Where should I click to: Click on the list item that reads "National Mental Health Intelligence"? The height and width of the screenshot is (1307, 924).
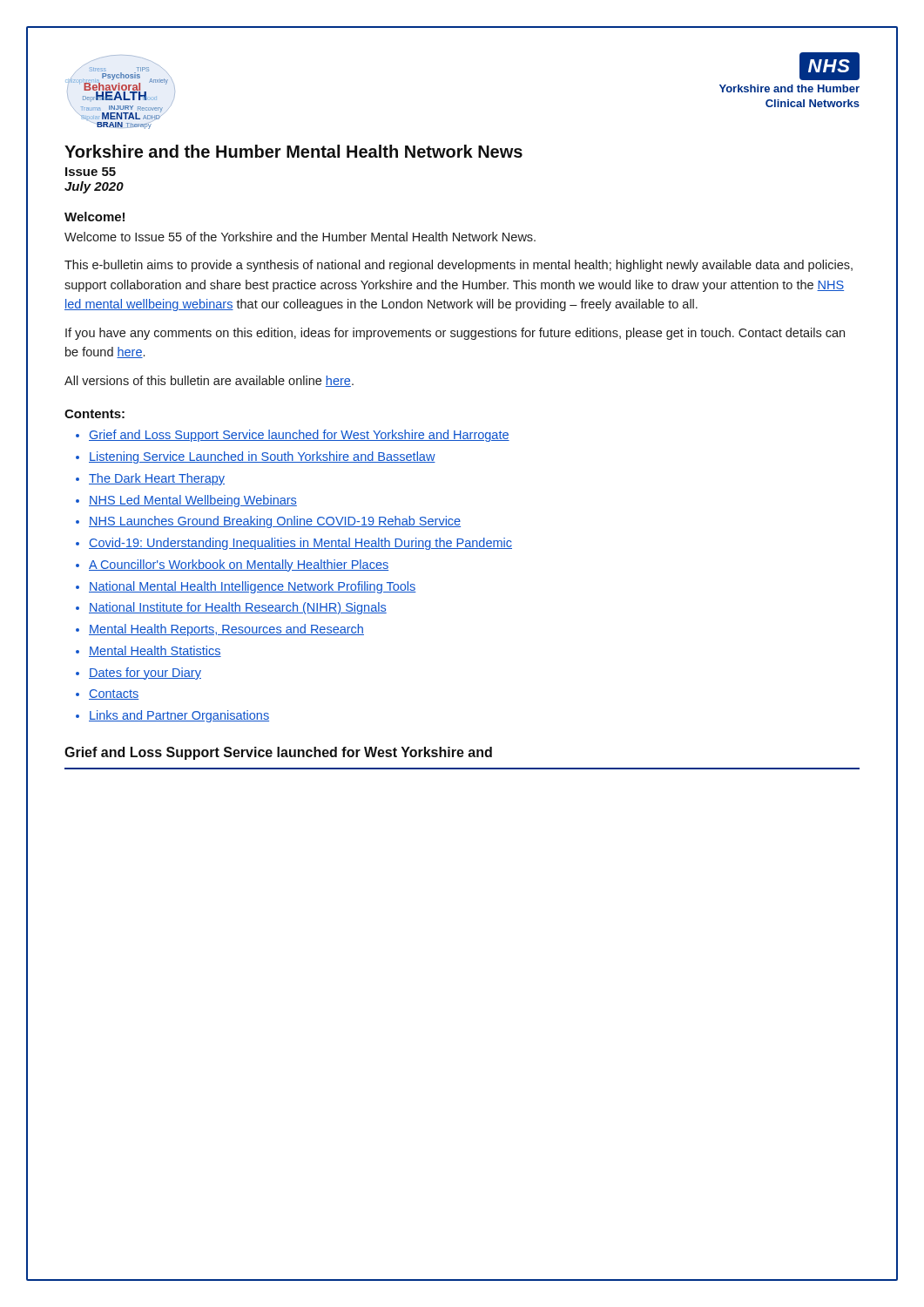252,586
